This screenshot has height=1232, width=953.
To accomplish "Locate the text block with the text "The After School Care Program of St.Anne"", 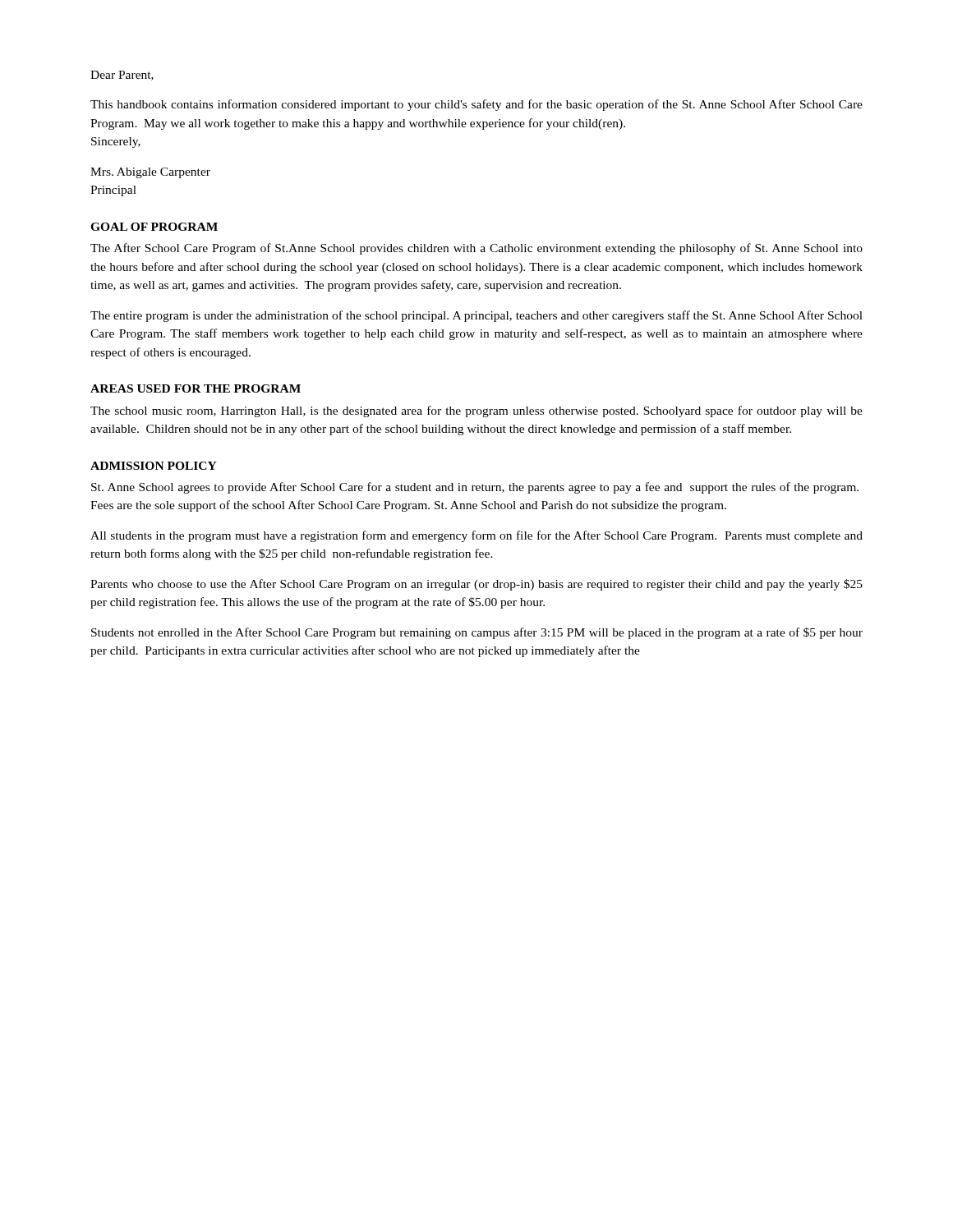I will [476, 267].
